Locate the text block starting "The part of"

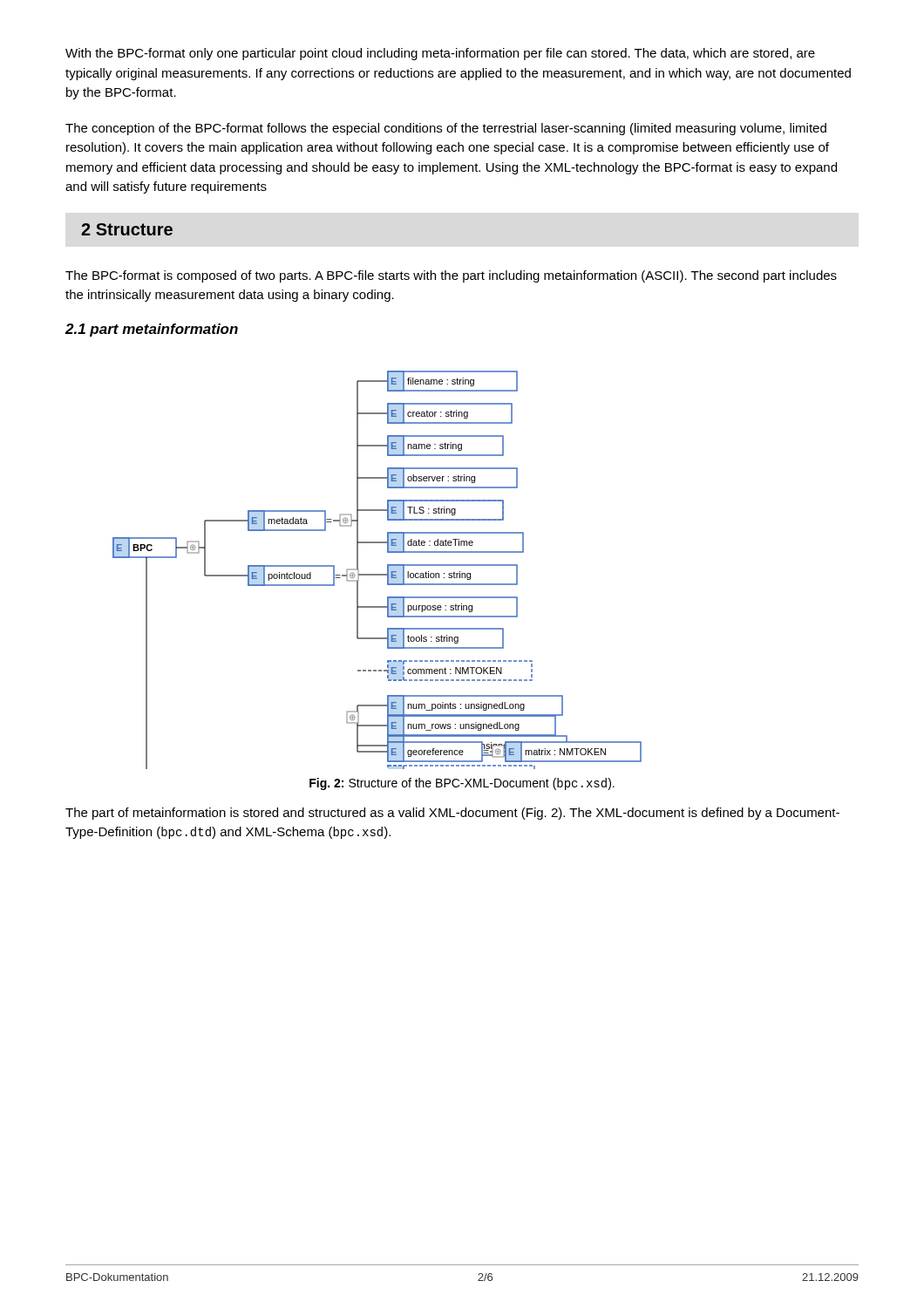(x=453, y=822)
